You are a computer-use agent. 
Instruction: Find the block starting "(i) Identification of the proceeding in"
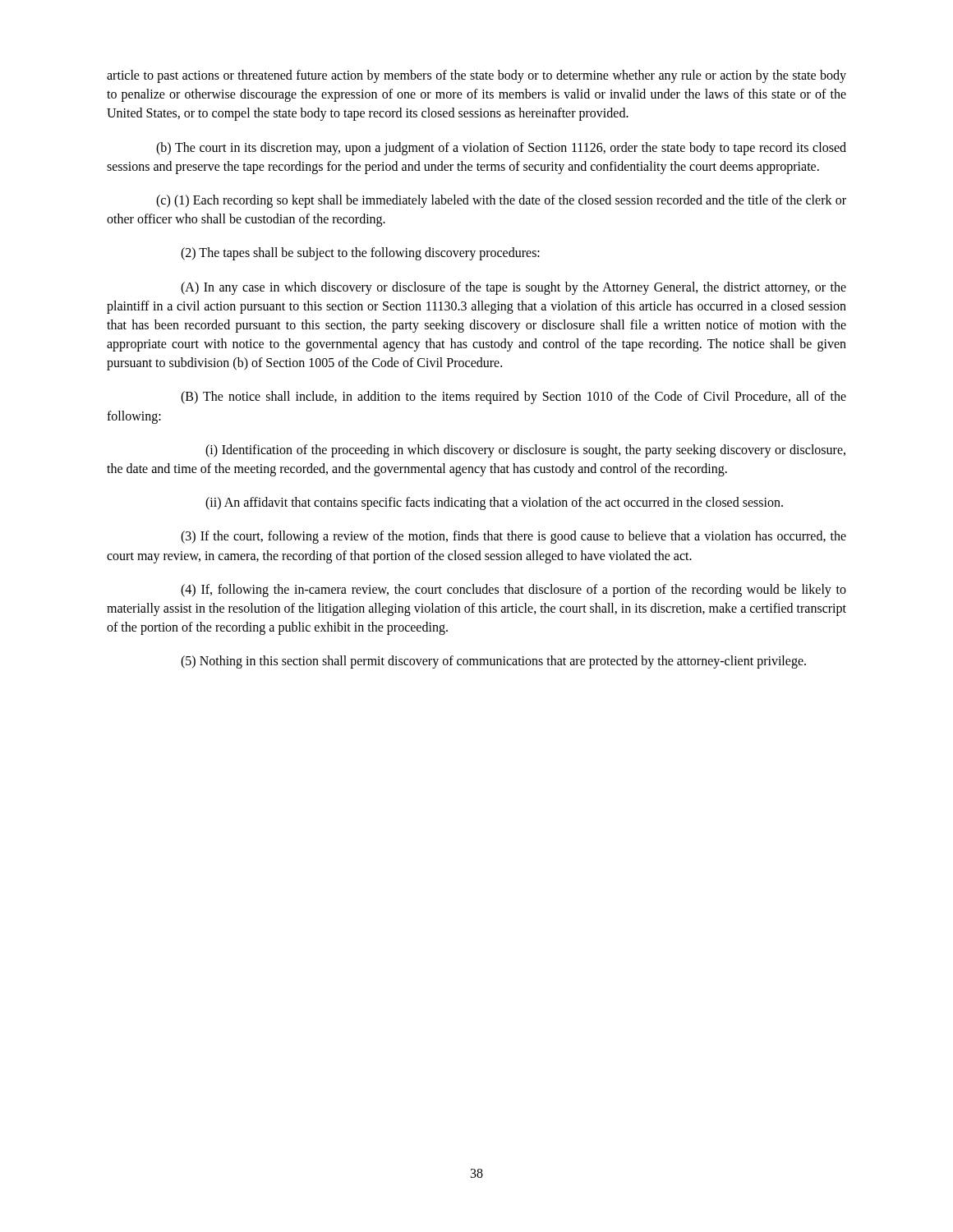click(x=476, y=459)
